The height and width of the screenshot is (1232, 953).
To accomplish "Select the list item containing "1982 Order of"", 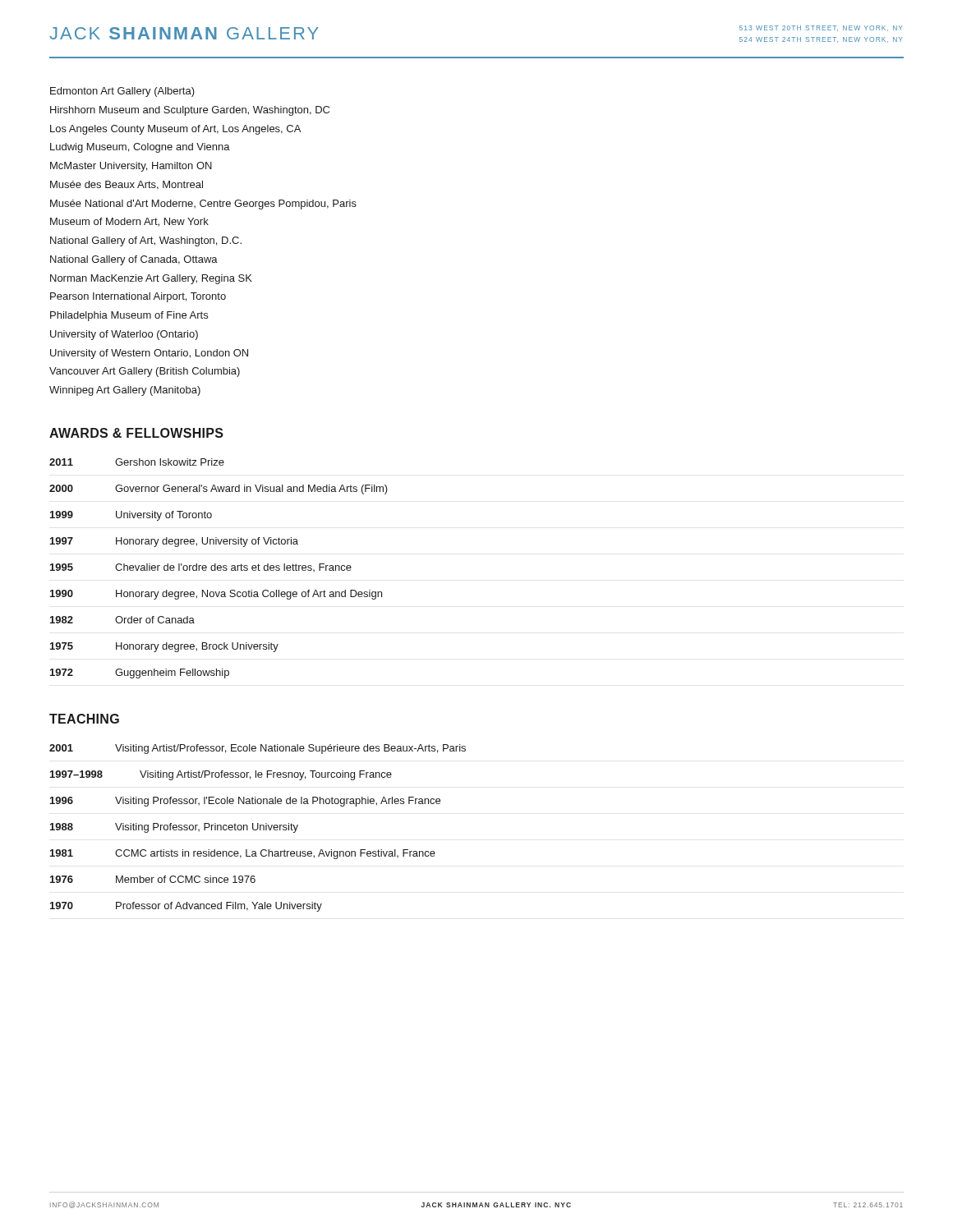I will click(x=122, y=619).
